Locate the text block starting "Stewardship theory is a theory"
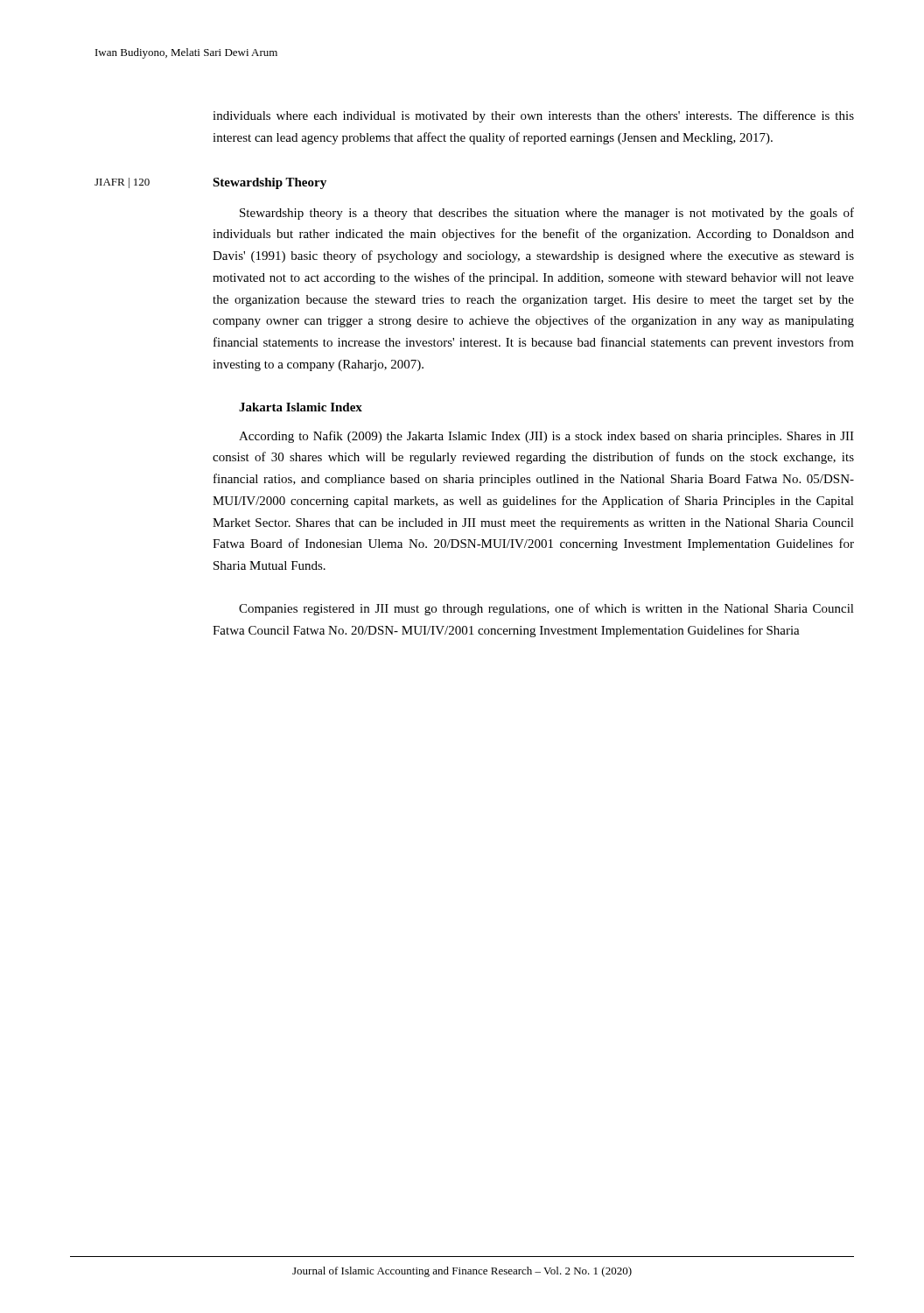Viewport: 924px width, 1313px height. tap(533, 288)
